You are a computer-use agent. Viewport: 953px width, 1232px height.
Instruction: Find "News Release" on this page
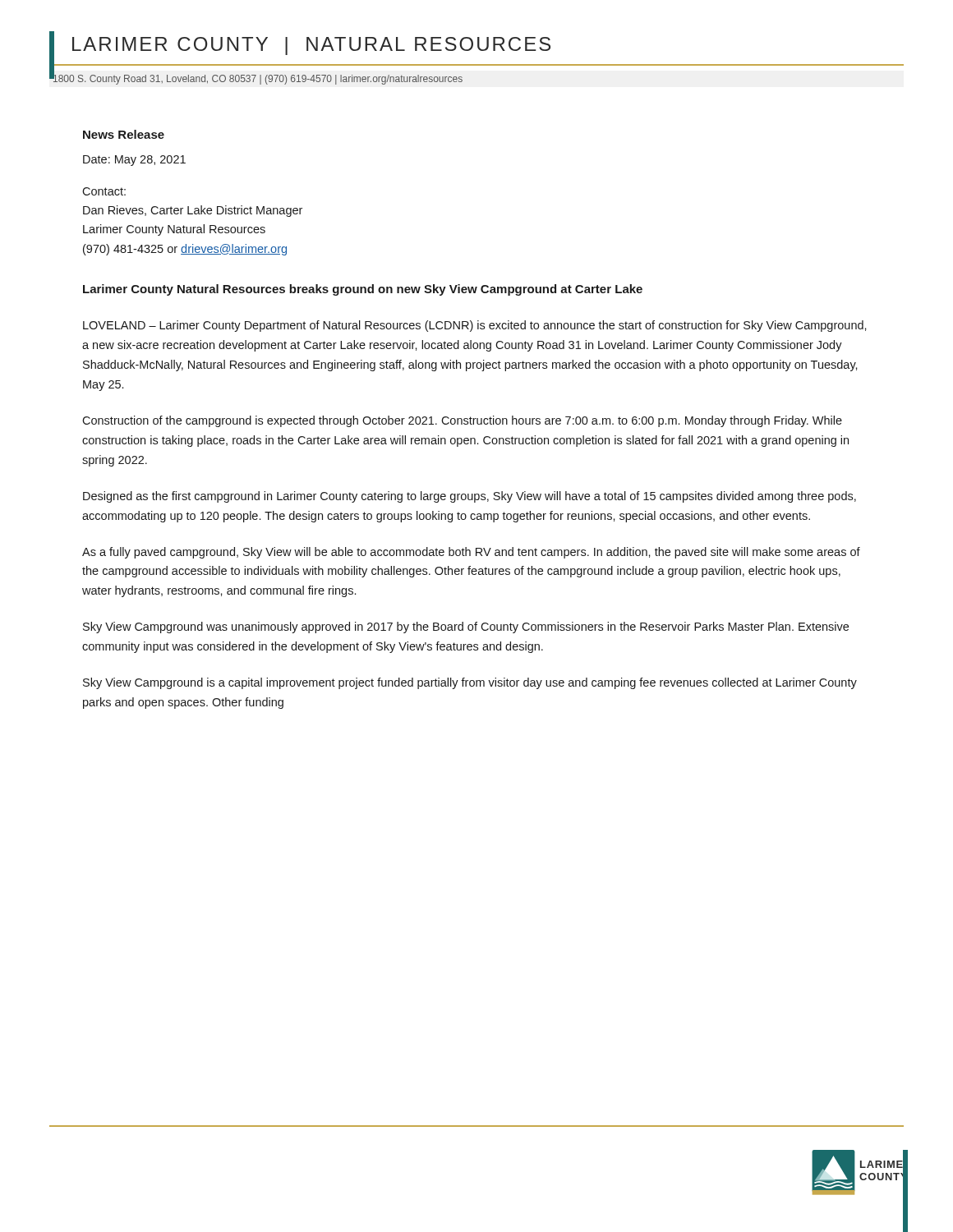pyautogui.click(x=123, y=134)
